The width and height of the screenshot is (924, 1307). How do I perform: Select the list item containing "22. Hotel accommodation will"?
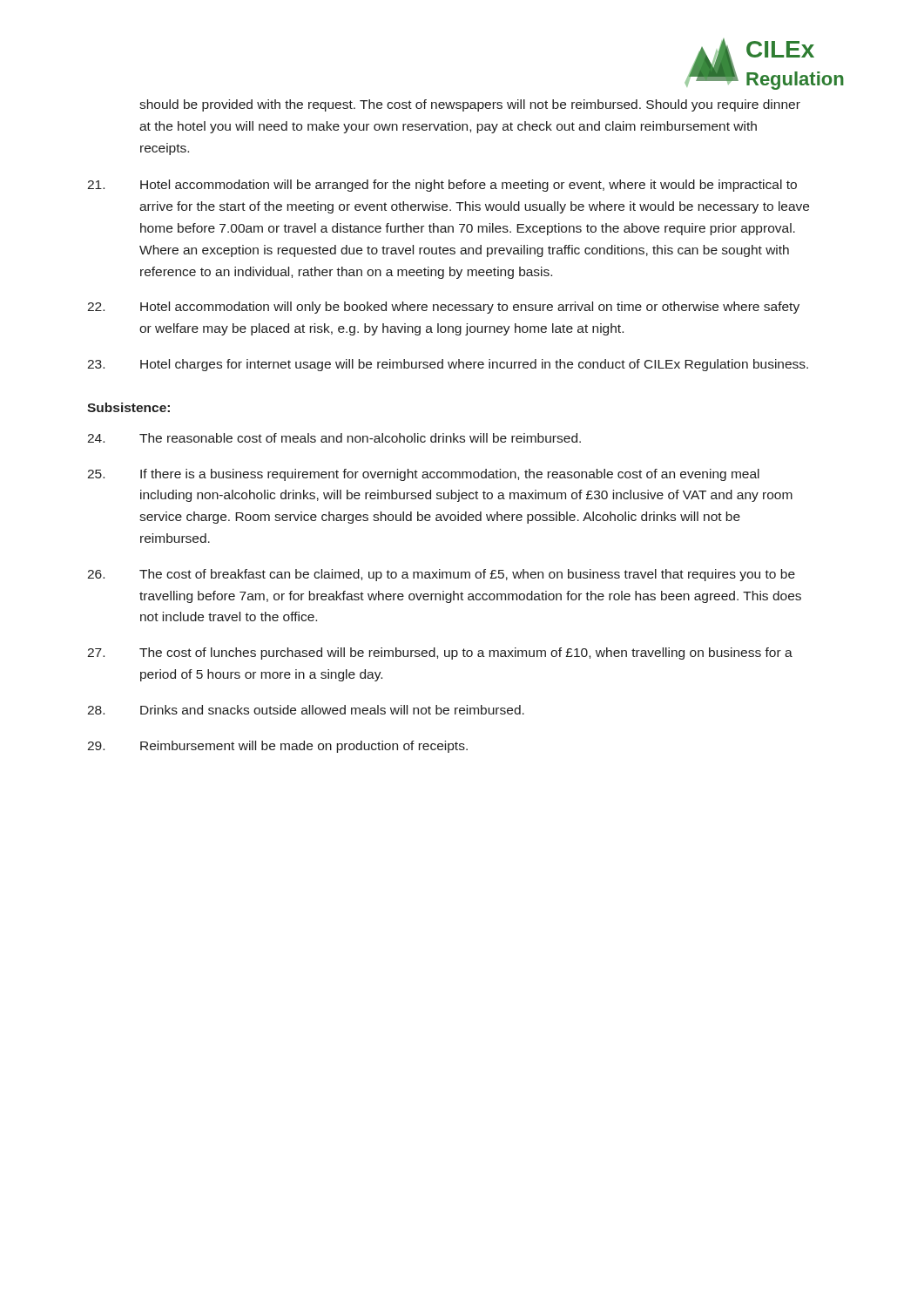click(449, 318)
